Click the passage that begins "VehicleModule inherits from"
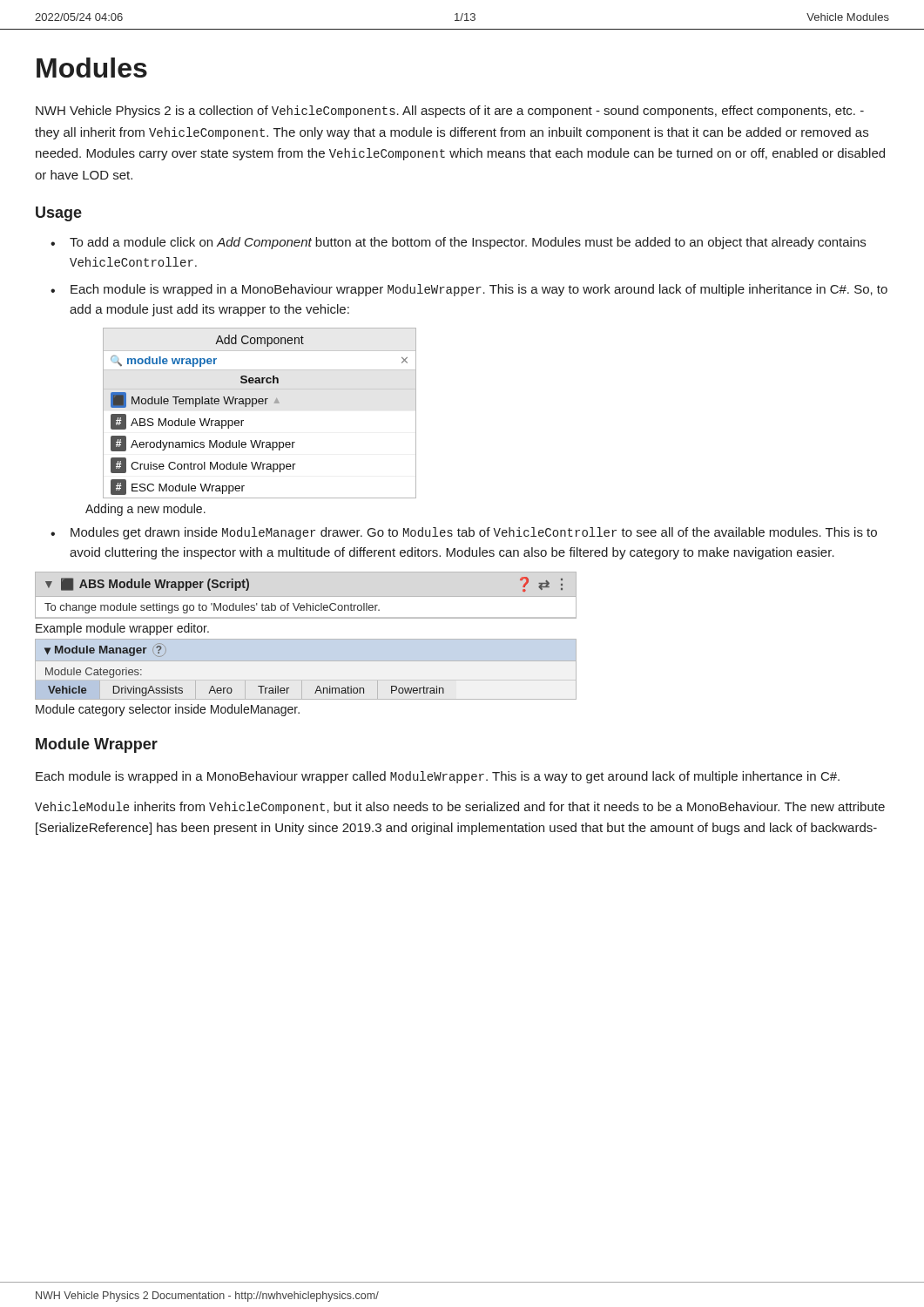This screenshot has height=1307, width=924. (x=460, y=817)
